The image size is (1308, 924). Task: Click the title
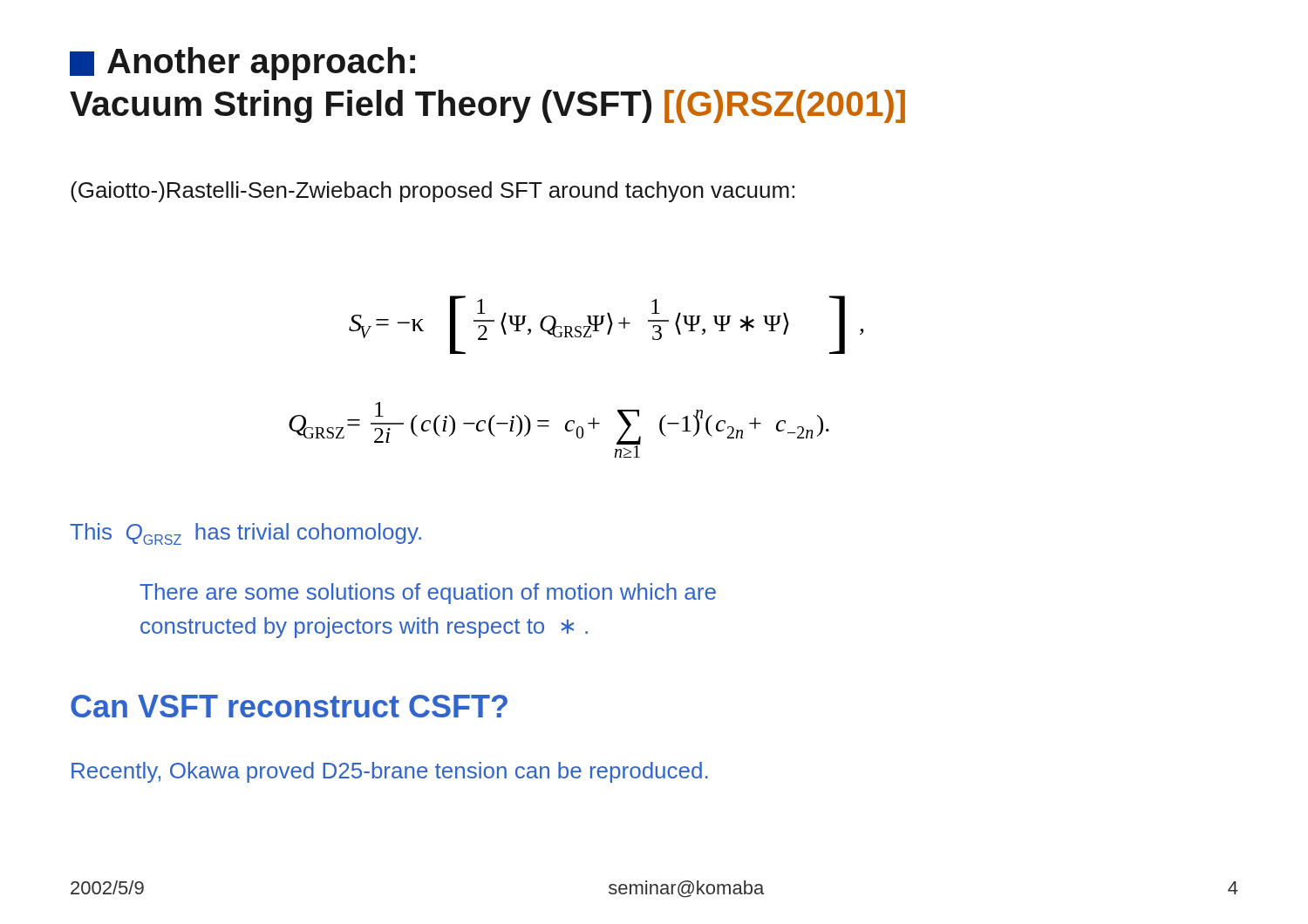654,83
